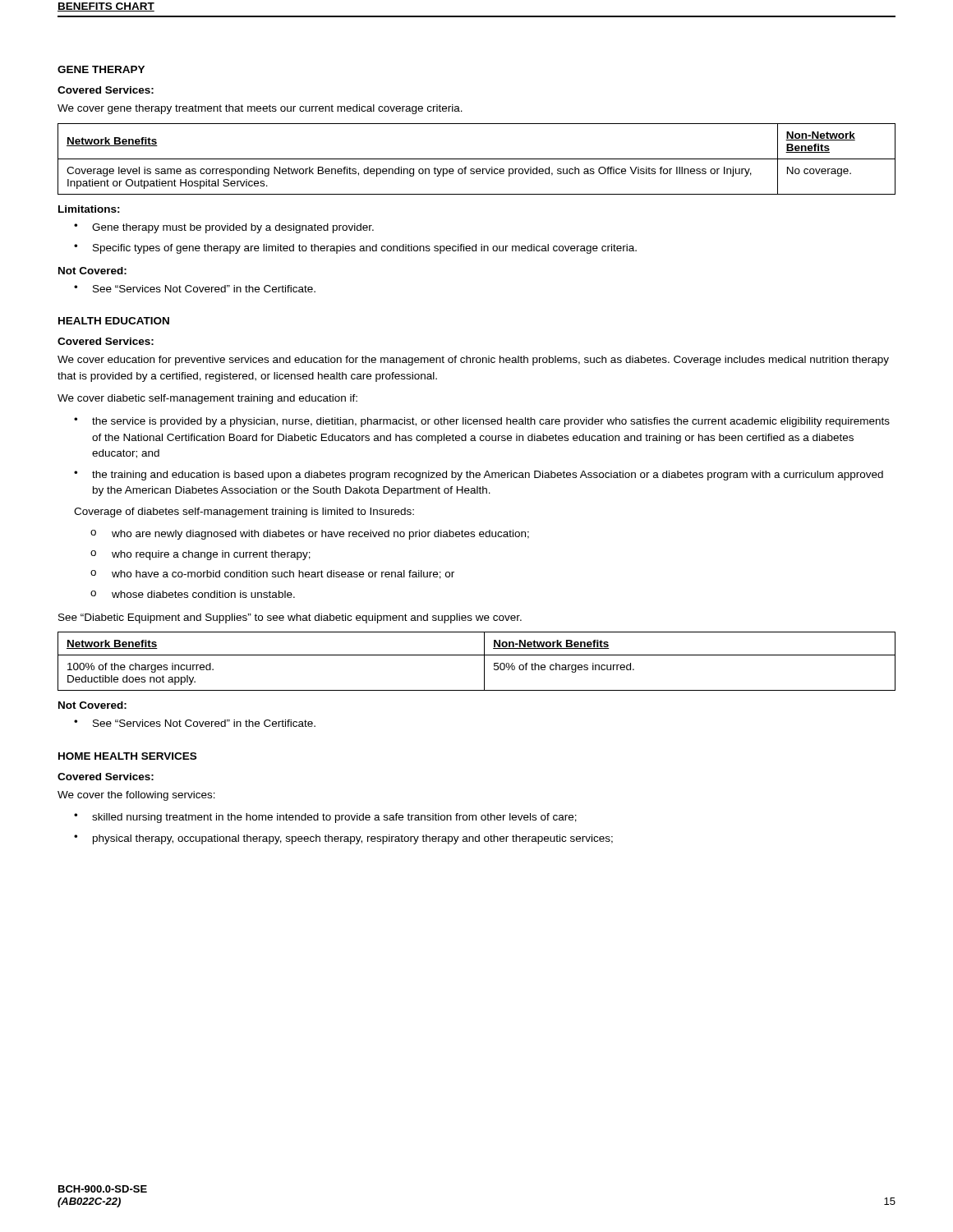Point to the block beginning "o who are newly diagnosed"
Viewport: 953px width, 1232px height.
pyautogui.click(x=493, y=534)
